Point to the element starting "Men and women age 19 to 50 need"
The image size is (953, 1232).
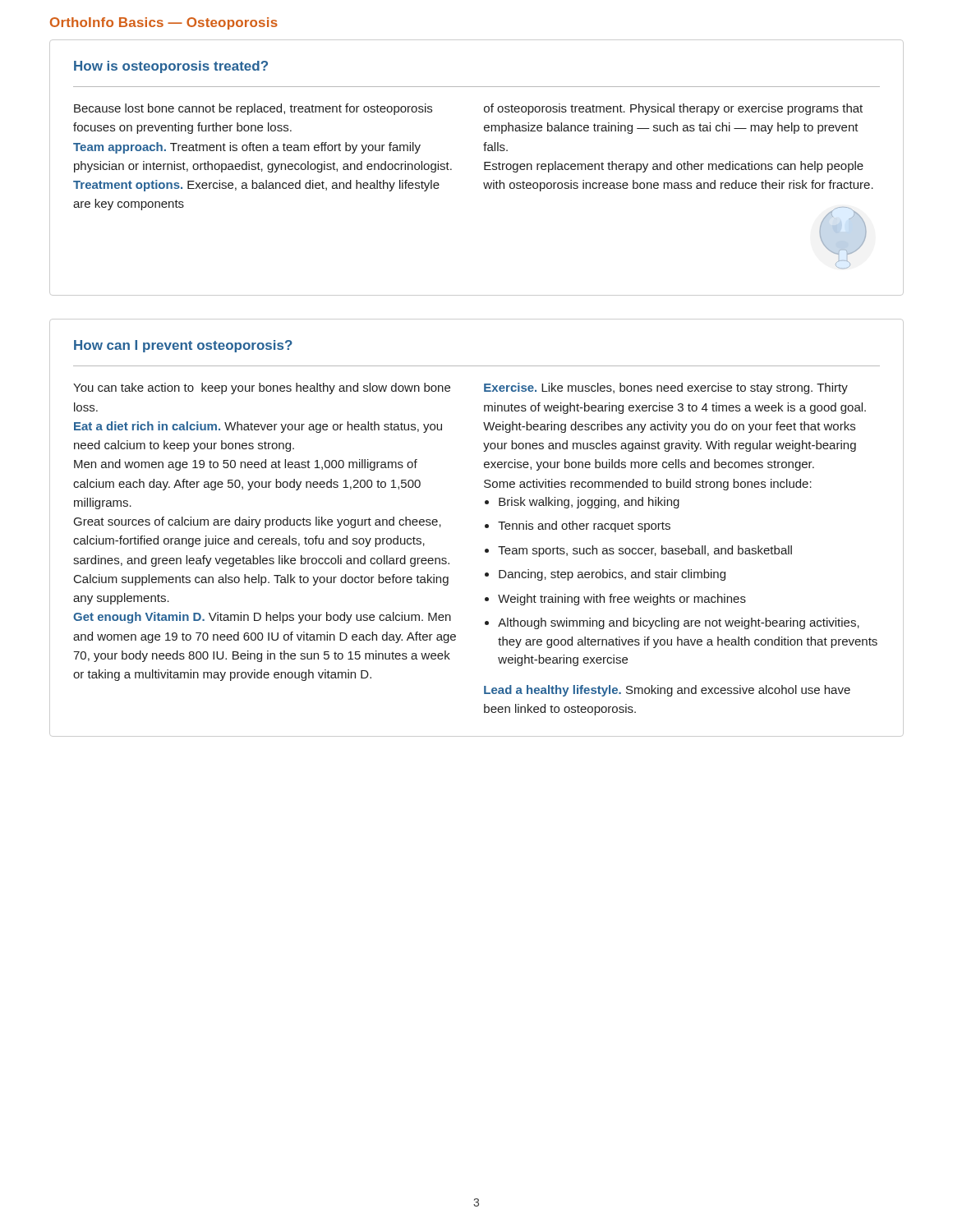coord(267,483)
